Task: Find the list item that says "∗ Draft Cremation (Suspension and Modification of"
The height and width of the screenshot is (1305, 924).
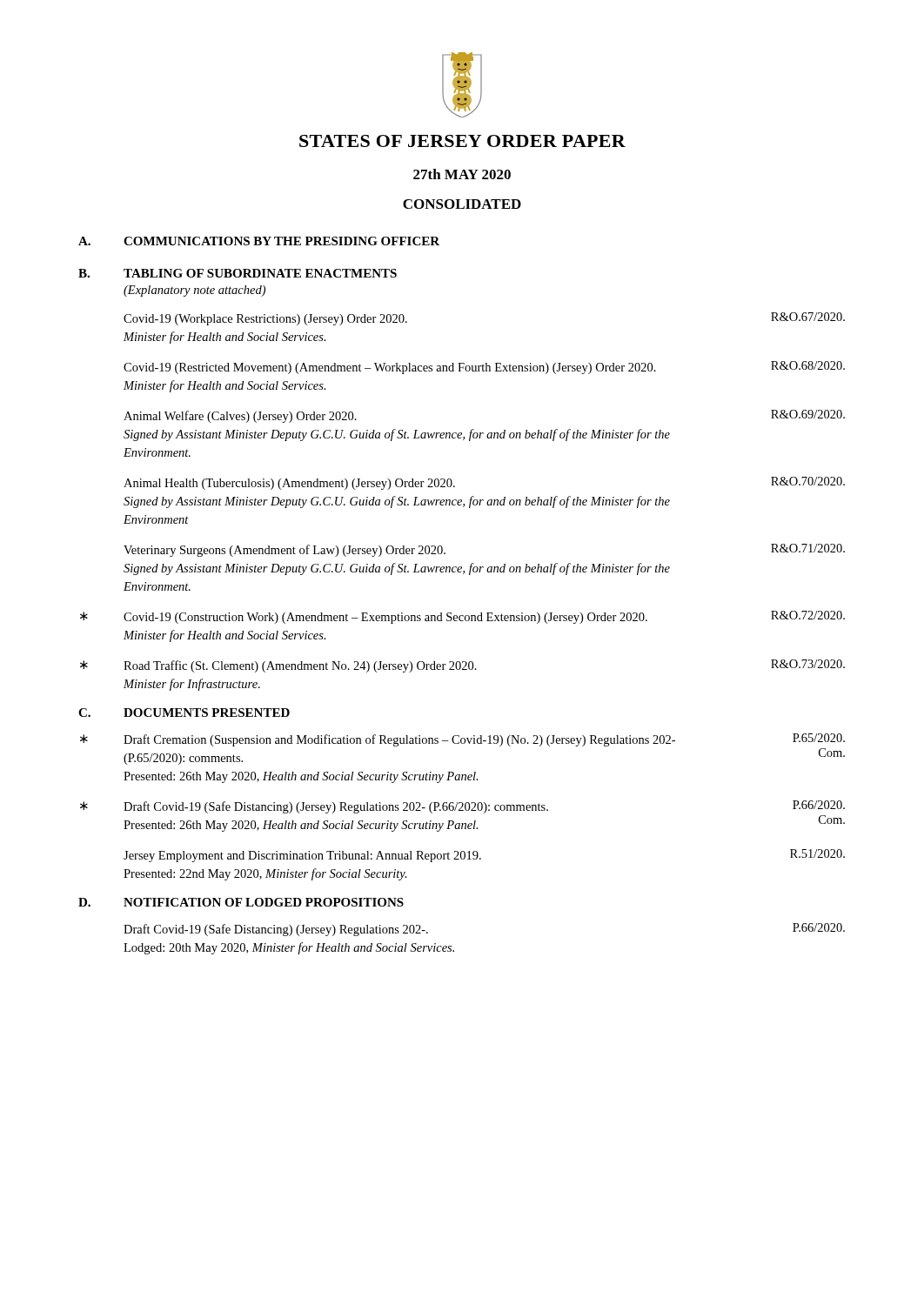Action: click(462, 740)
